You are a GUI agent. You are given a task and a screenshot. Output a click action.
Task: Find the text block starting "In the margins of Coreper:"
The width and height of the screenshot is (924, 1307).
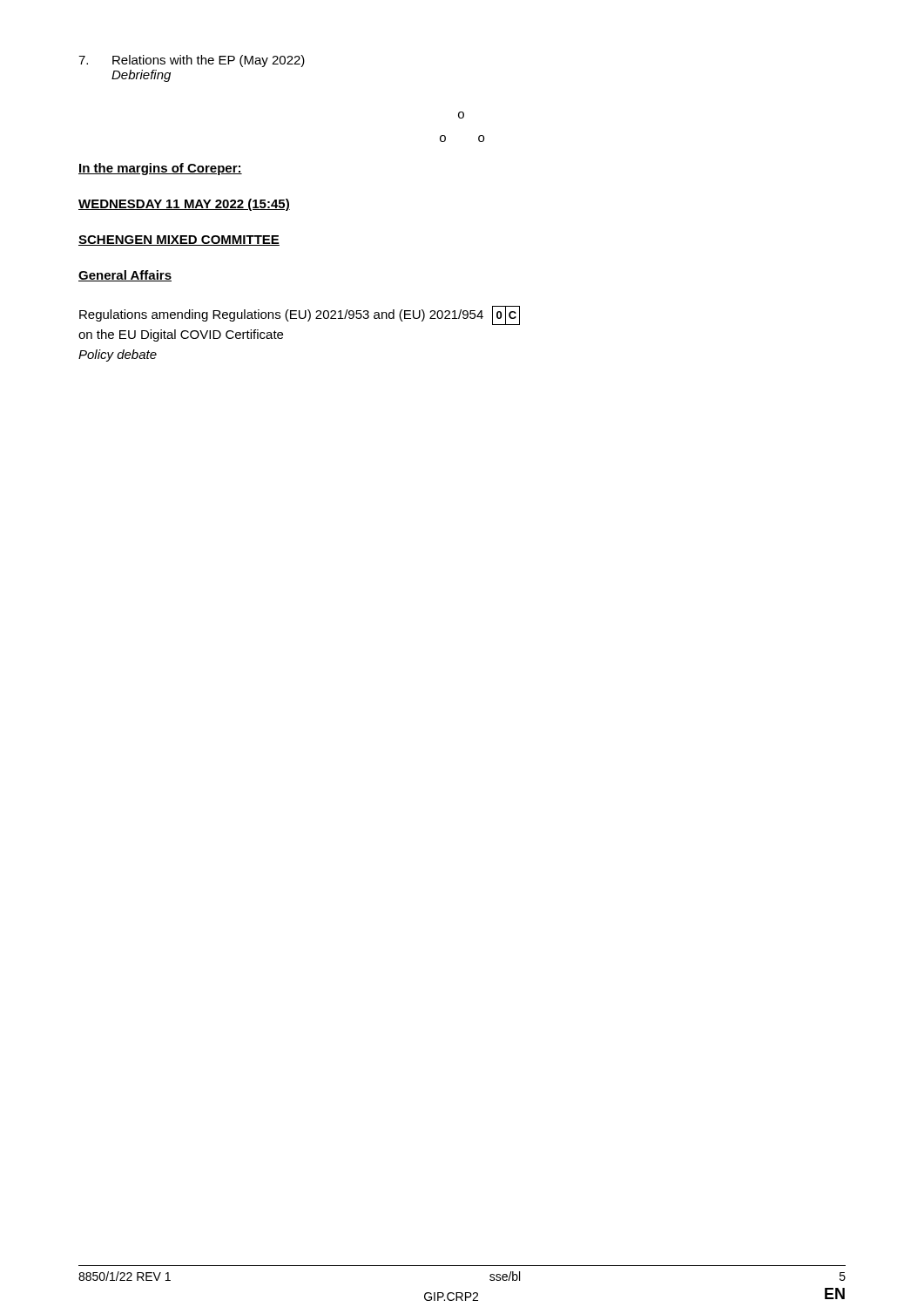pyautogui.click(x=160, y=168)
